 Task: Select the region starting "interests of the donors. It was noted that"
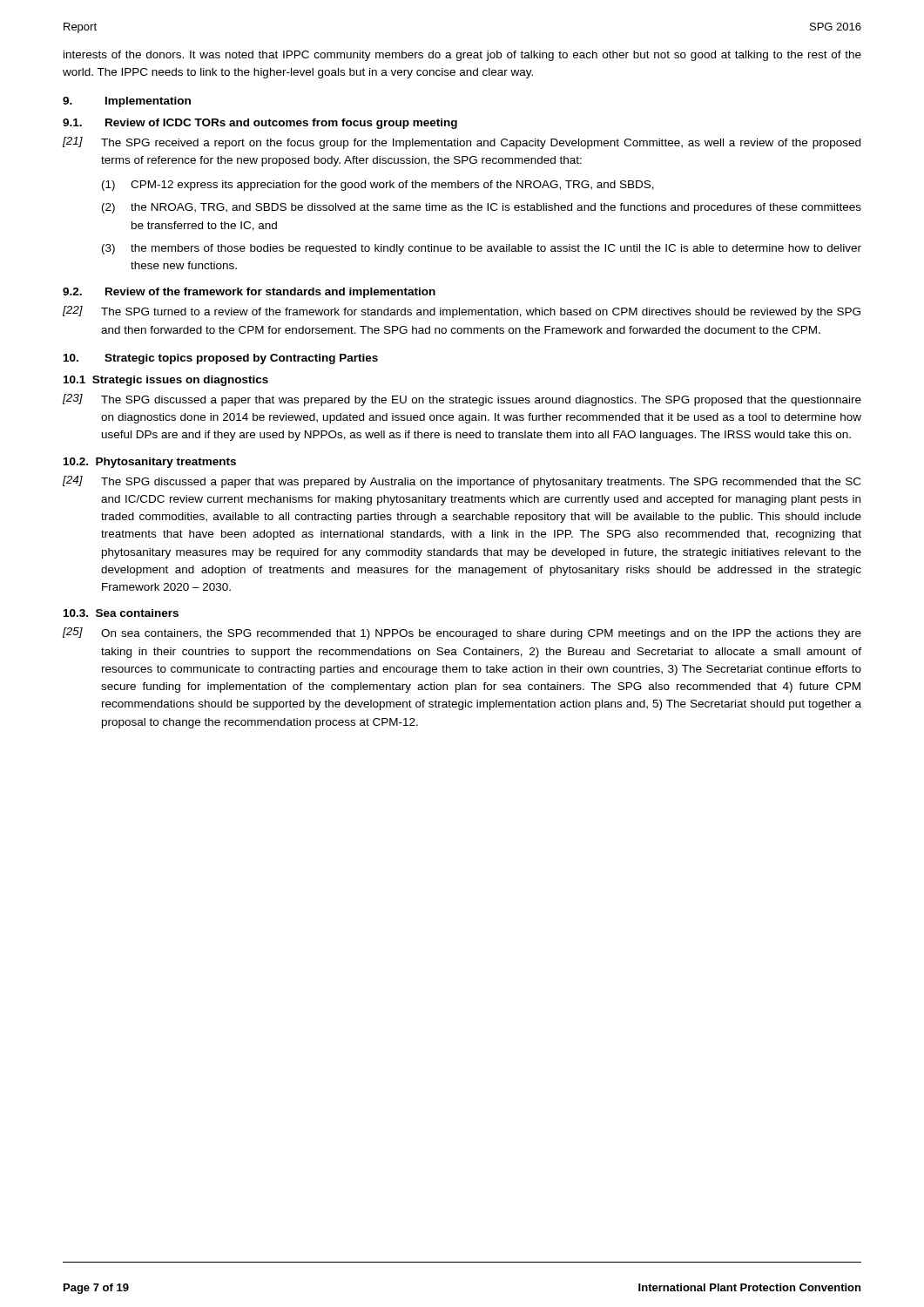point(462,63)
